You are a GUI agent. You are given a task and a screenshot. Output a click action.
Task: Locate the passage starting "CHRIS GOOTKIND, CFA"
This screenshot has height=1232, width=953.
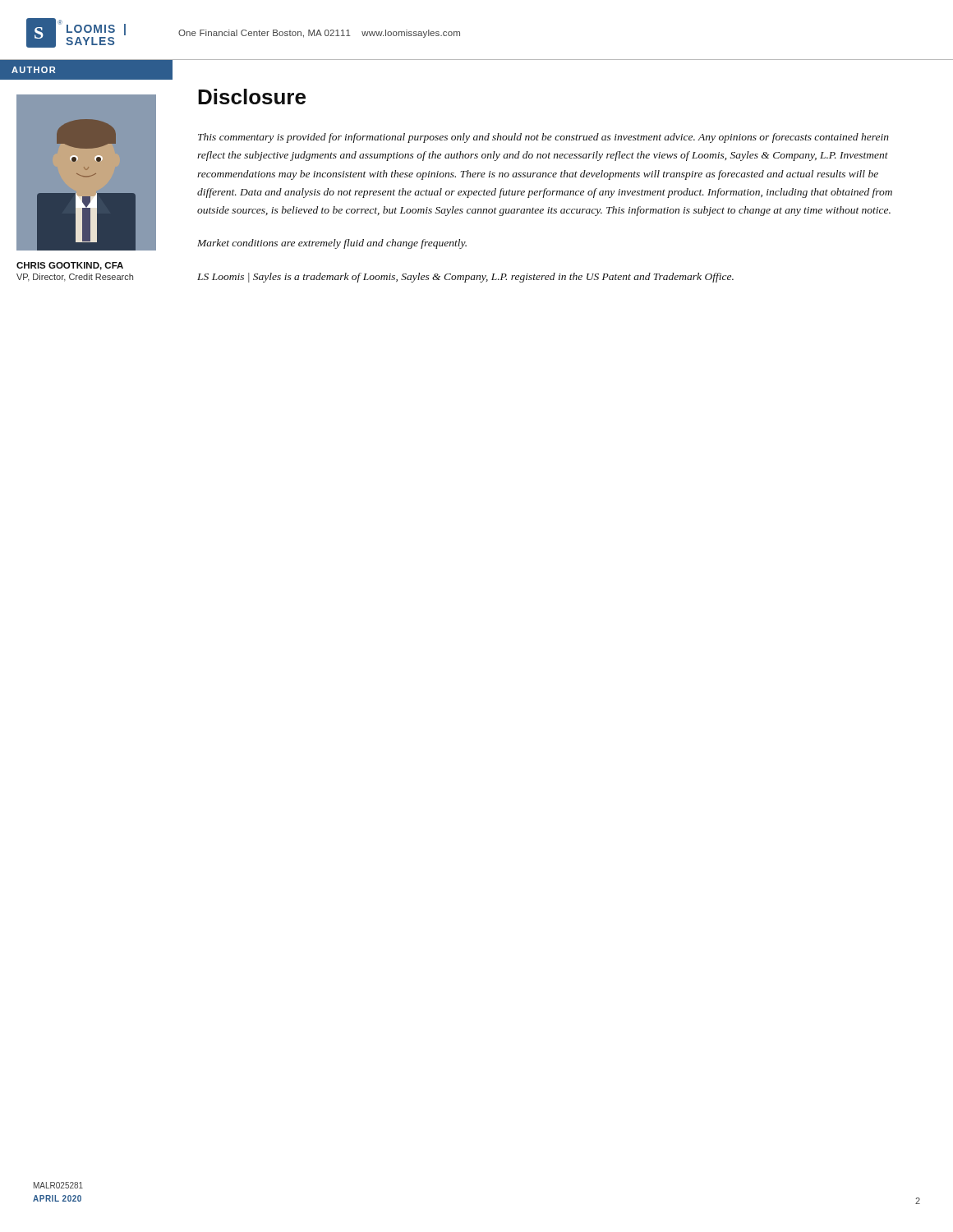coord(70,265)
